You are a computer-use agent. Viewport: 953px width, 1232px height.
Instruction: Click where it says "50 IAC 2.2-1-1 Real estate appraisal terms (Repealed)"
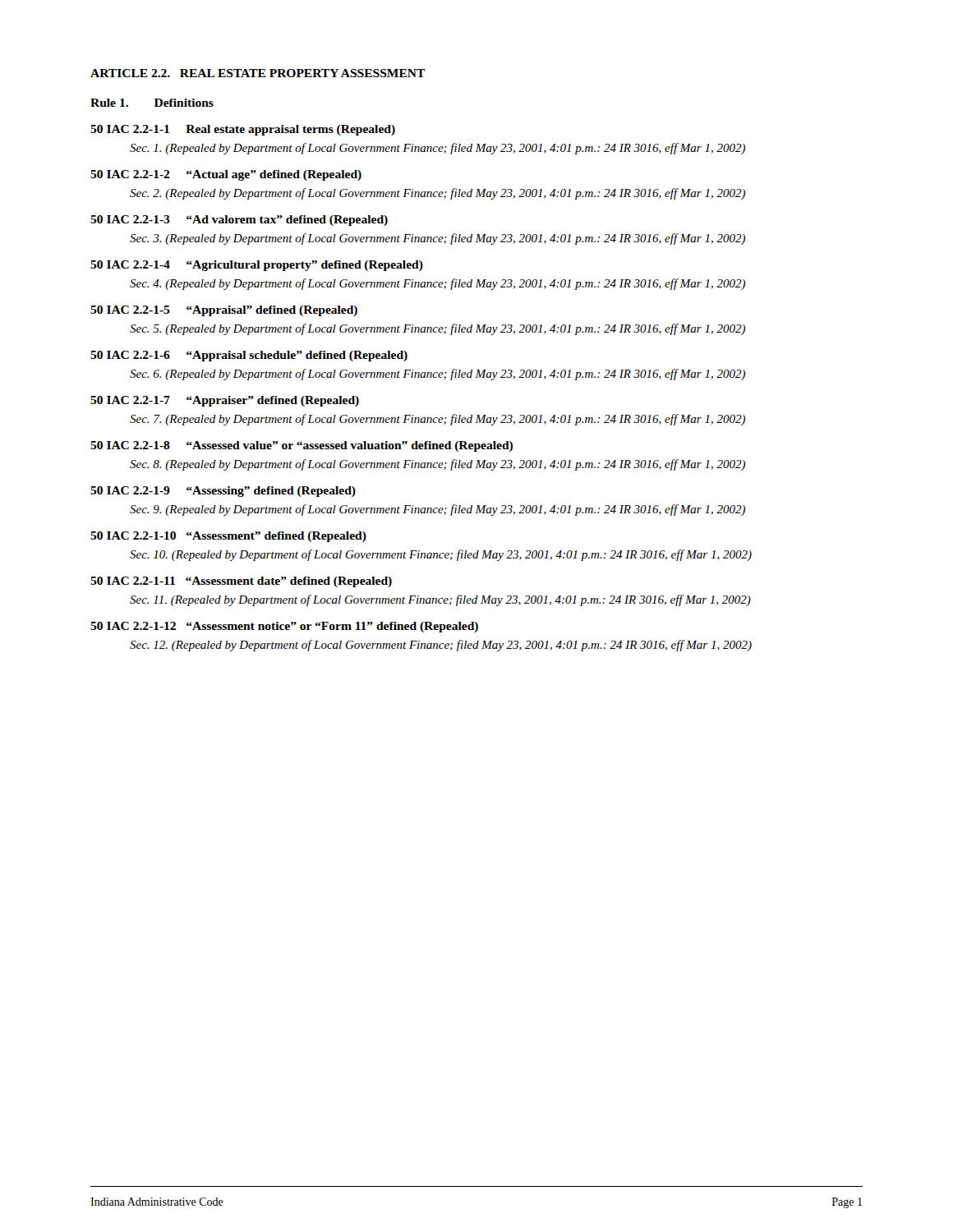click(x=243, y=129)
